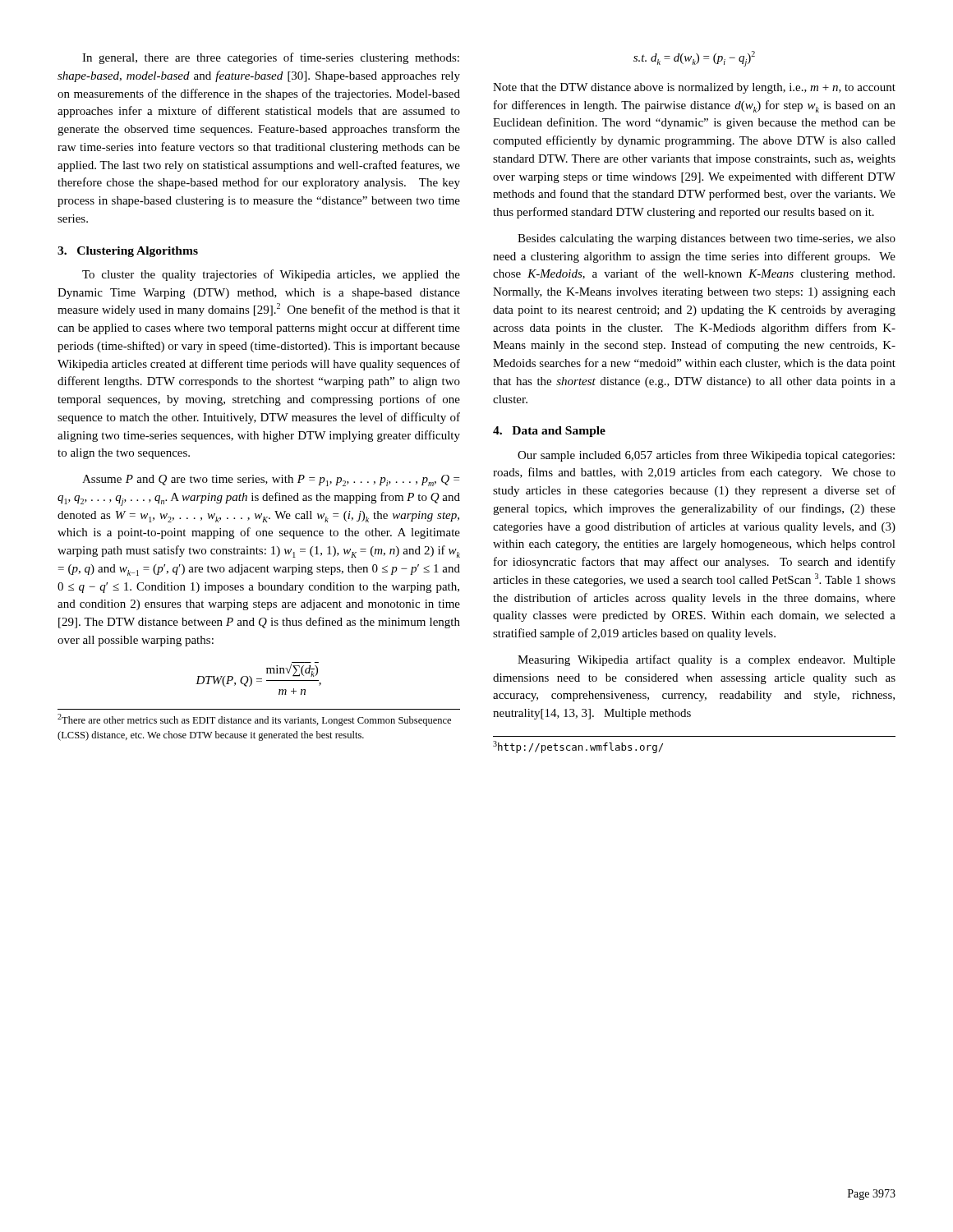Find the block starting "Measuring Wikipedia artifact"
This screenshot has height=1232, width=953.
pyautogui.click(x=694, y=686)
